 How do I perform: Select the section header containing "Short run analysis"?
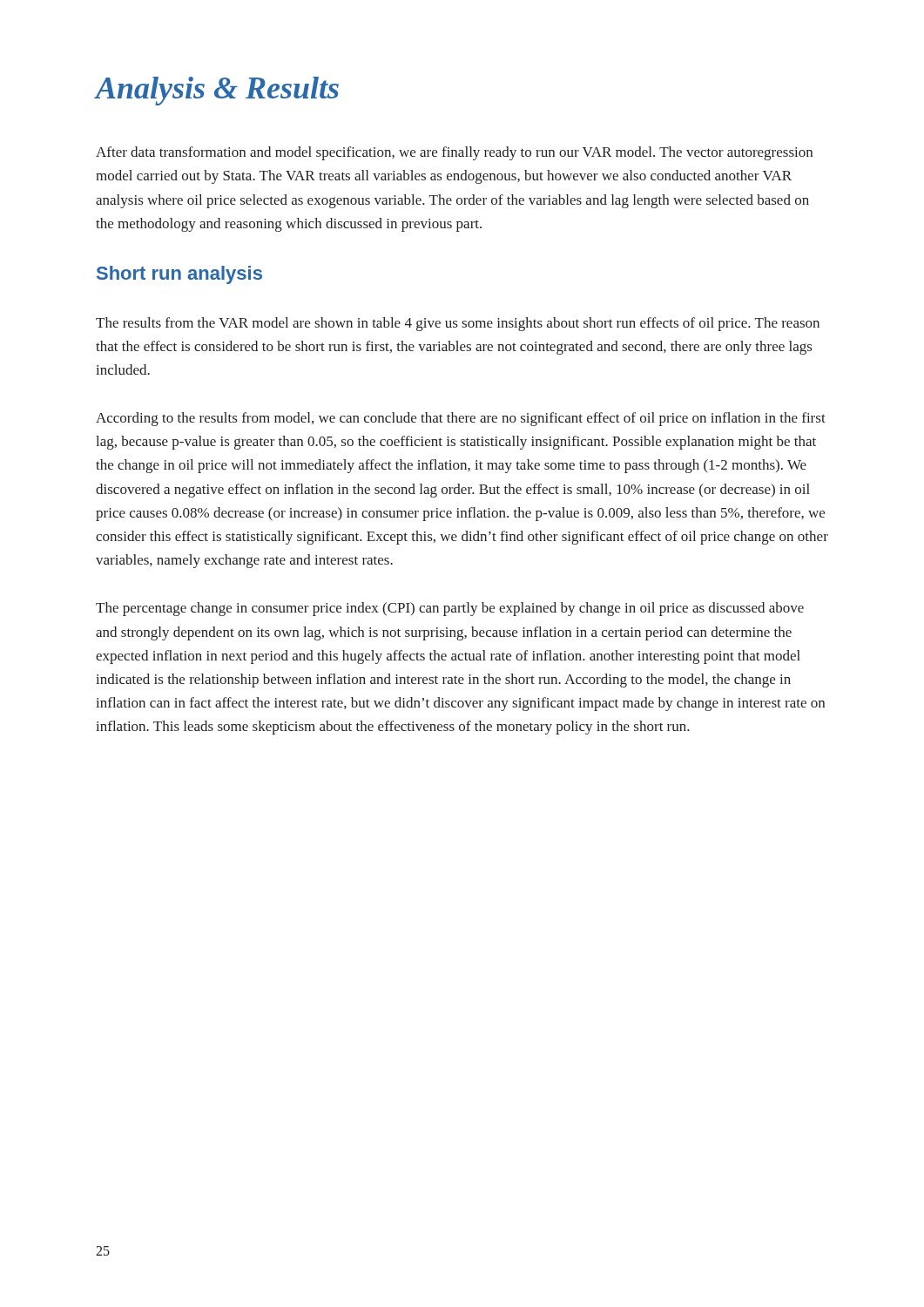(x=179, y=275)
